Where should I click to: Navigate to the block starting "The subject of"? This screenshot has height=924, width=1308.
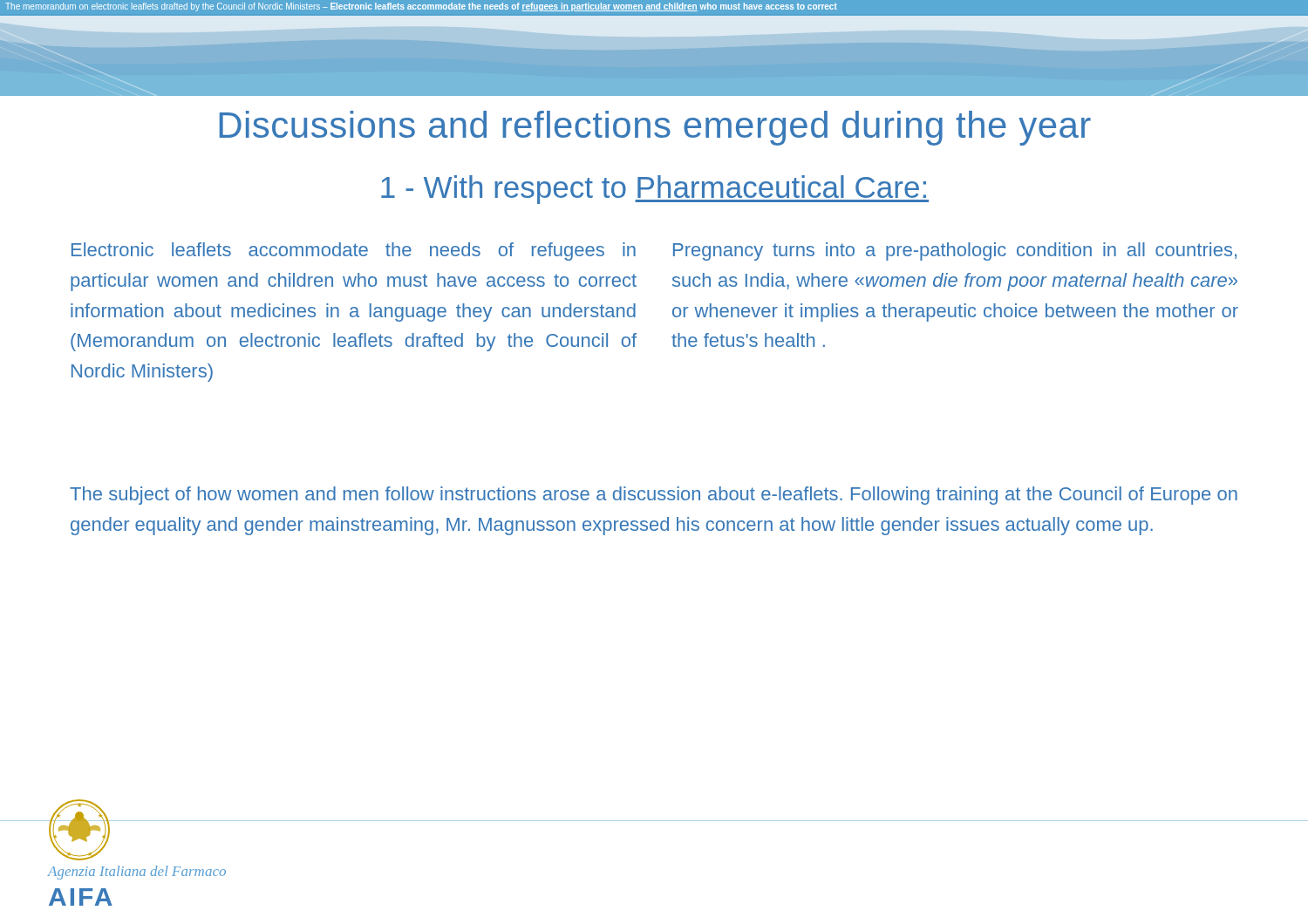654,509
